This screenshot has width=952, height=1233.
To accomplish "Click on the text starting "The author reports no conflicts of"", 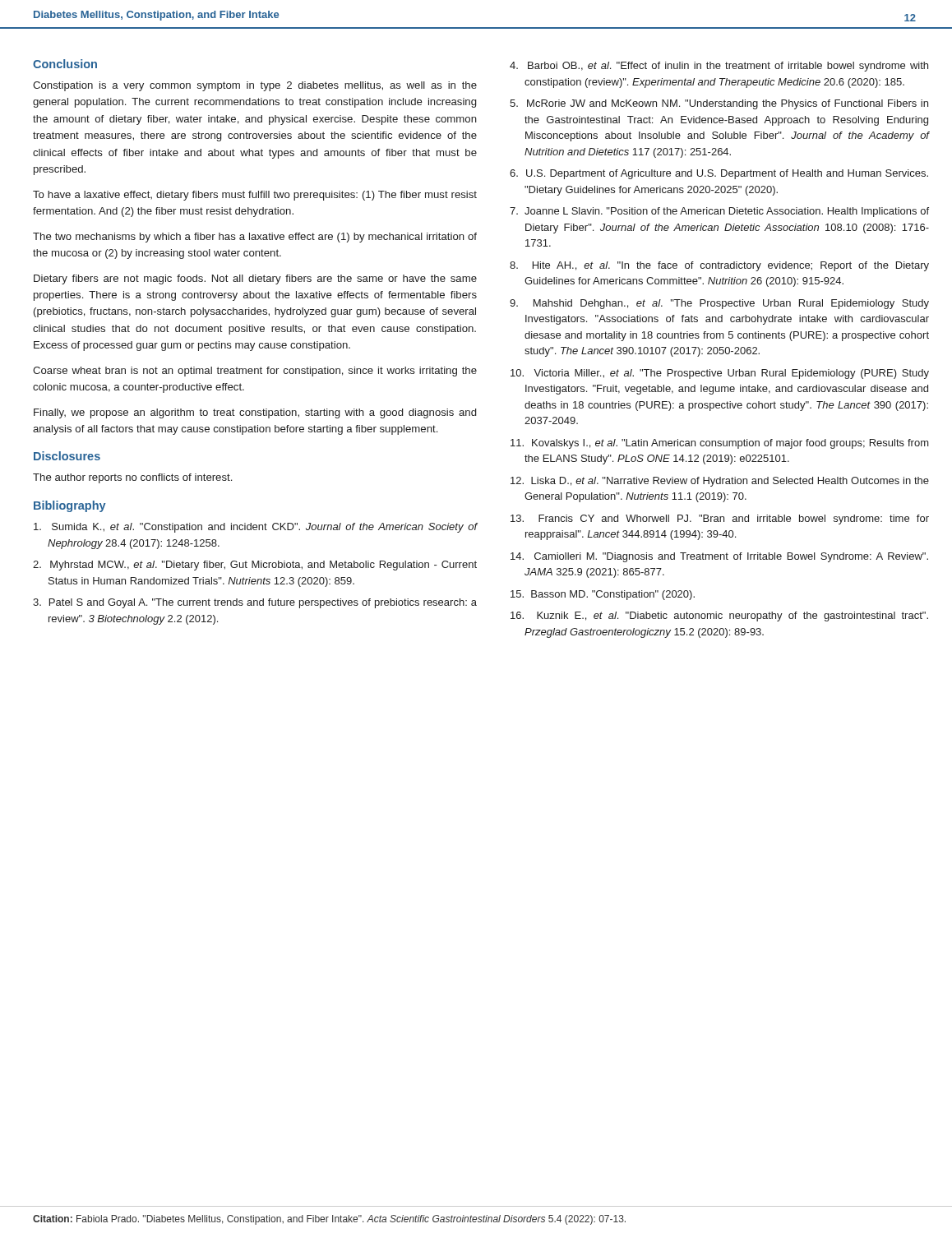I will (133, 477).
